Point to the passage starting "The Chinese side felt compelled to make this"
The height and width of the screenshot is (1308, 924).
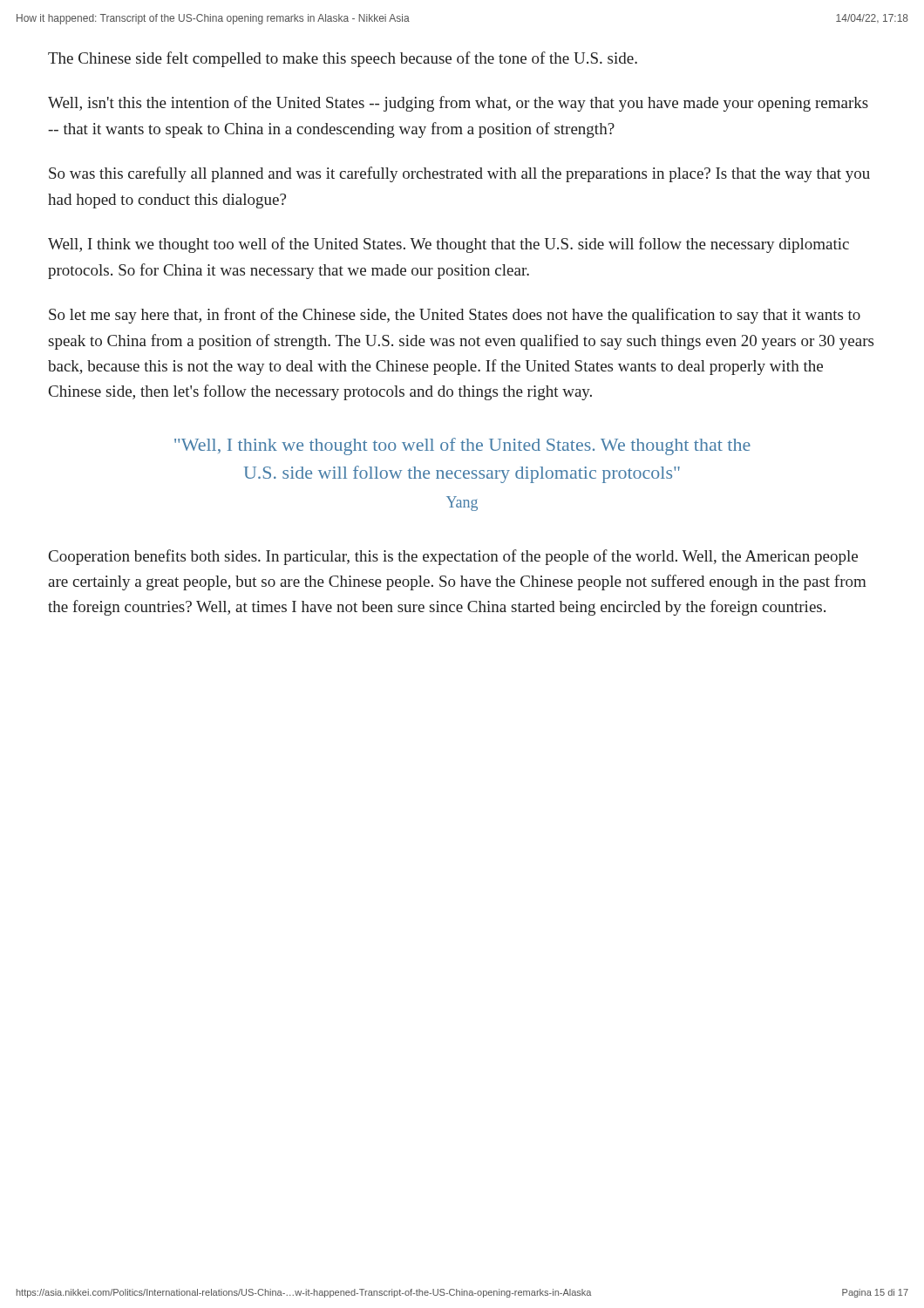point(343,58)
